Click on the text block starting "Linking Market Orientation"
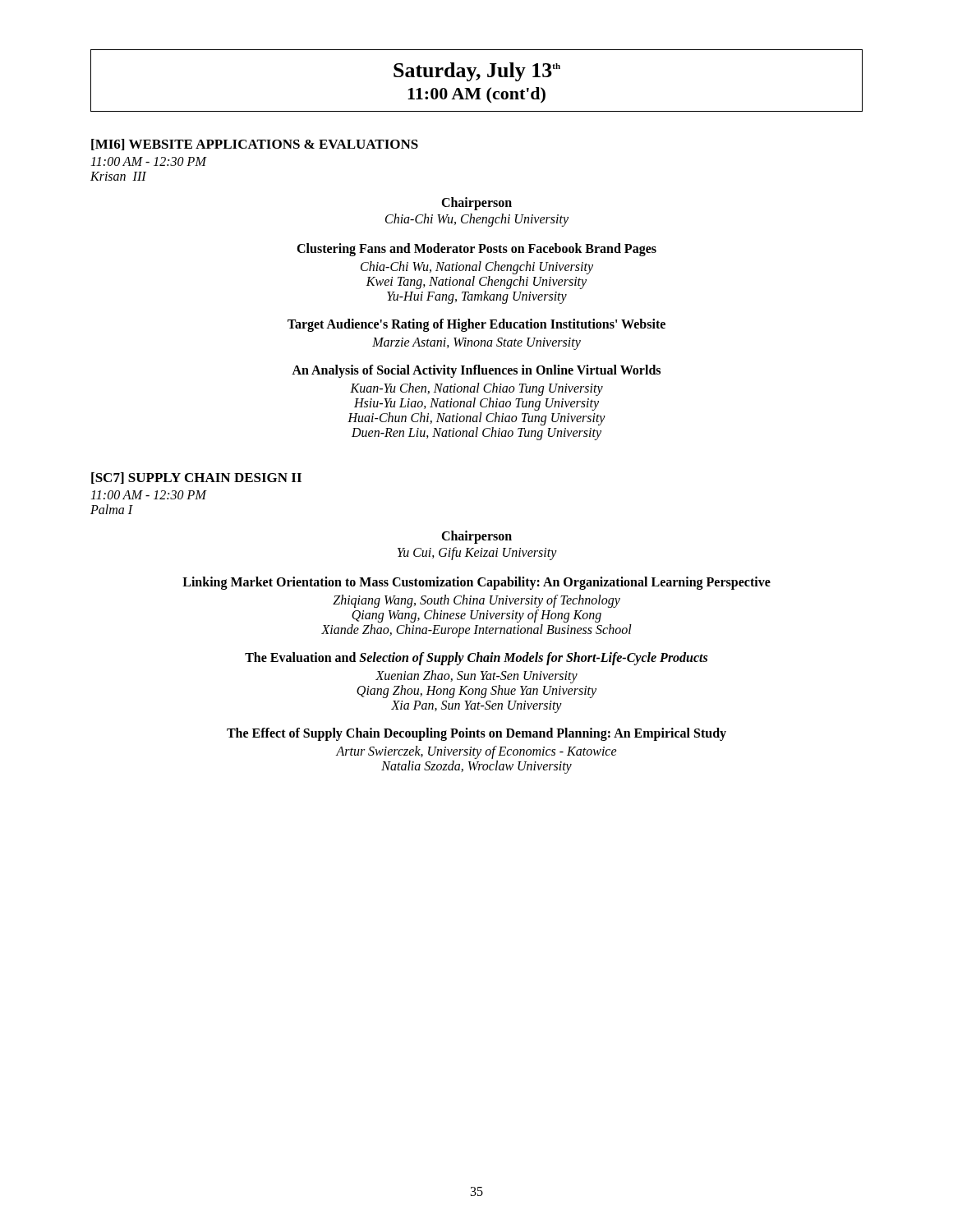 [x=476, y=582]
